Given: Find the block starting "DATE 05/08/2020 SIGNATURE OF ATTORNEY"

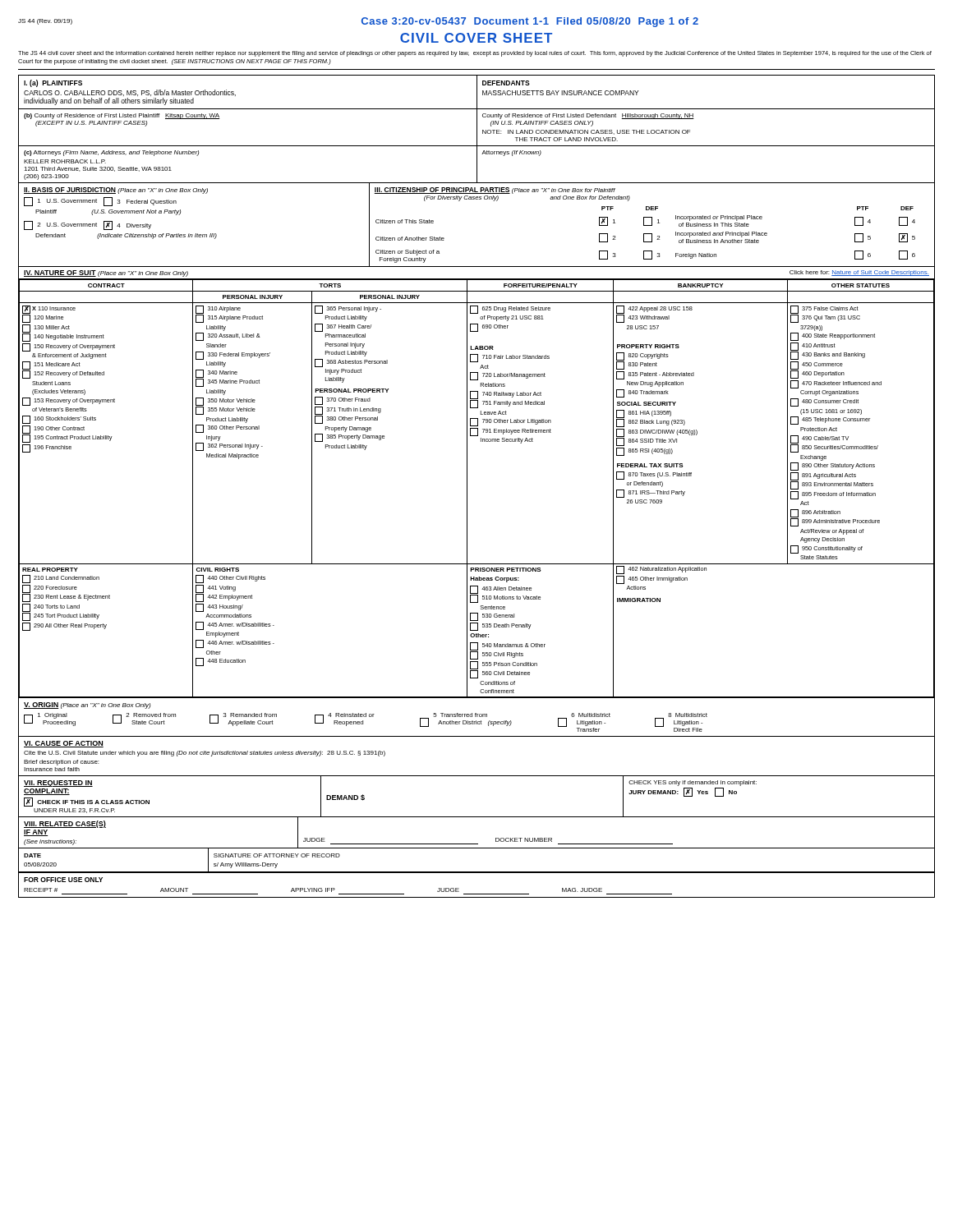Looking at the screenshot, I should [x=476, y=860].
